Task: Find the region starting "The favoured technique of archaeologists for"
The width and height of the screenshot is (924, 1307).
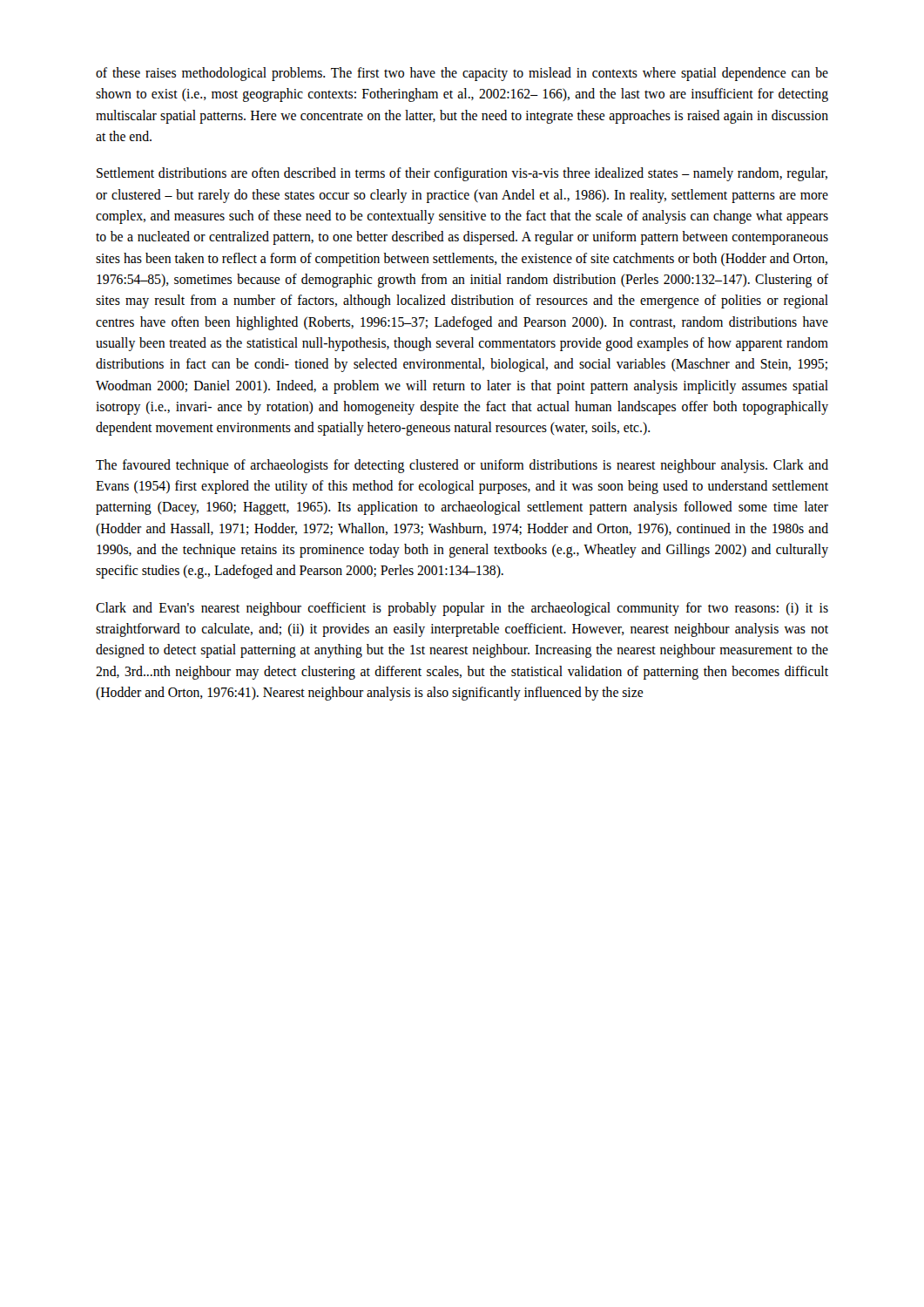Action: pos(462,517)
